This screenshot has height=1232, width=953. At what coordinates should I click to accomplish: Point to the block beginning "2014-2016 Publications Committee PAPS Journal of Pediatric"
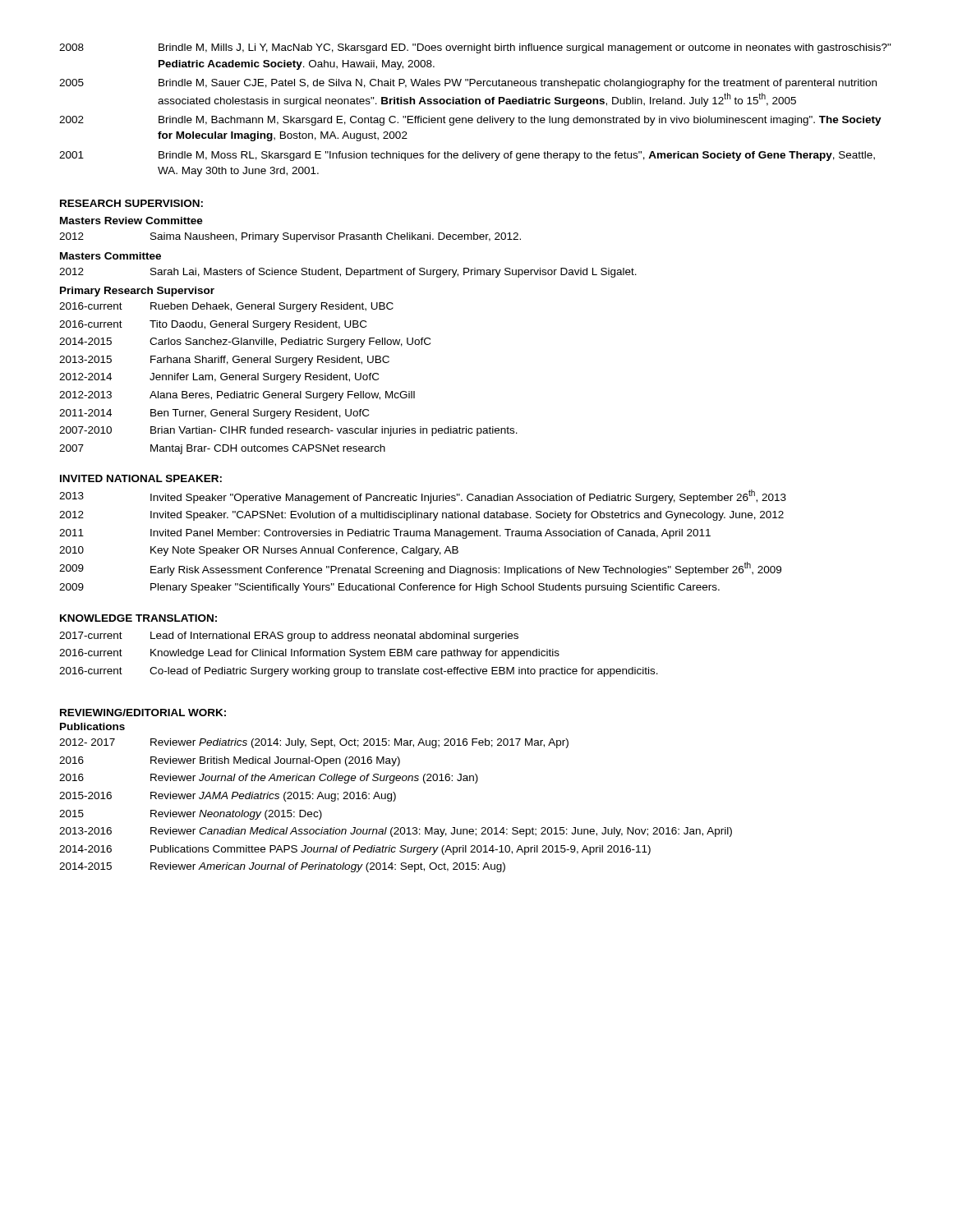point(476,849)
